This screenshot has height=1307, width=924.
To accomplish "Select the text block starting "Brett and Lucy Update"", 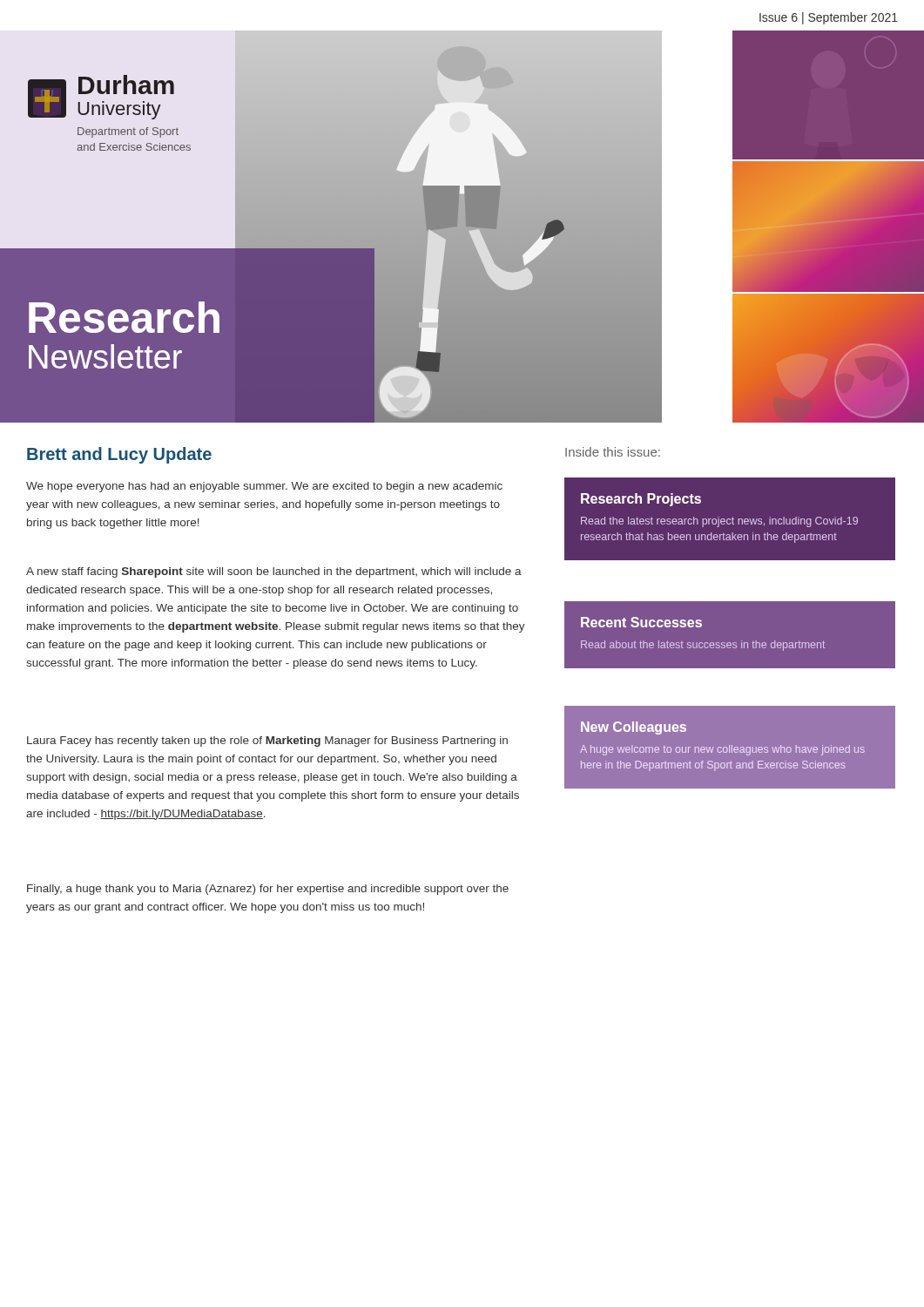I will 119,454.
